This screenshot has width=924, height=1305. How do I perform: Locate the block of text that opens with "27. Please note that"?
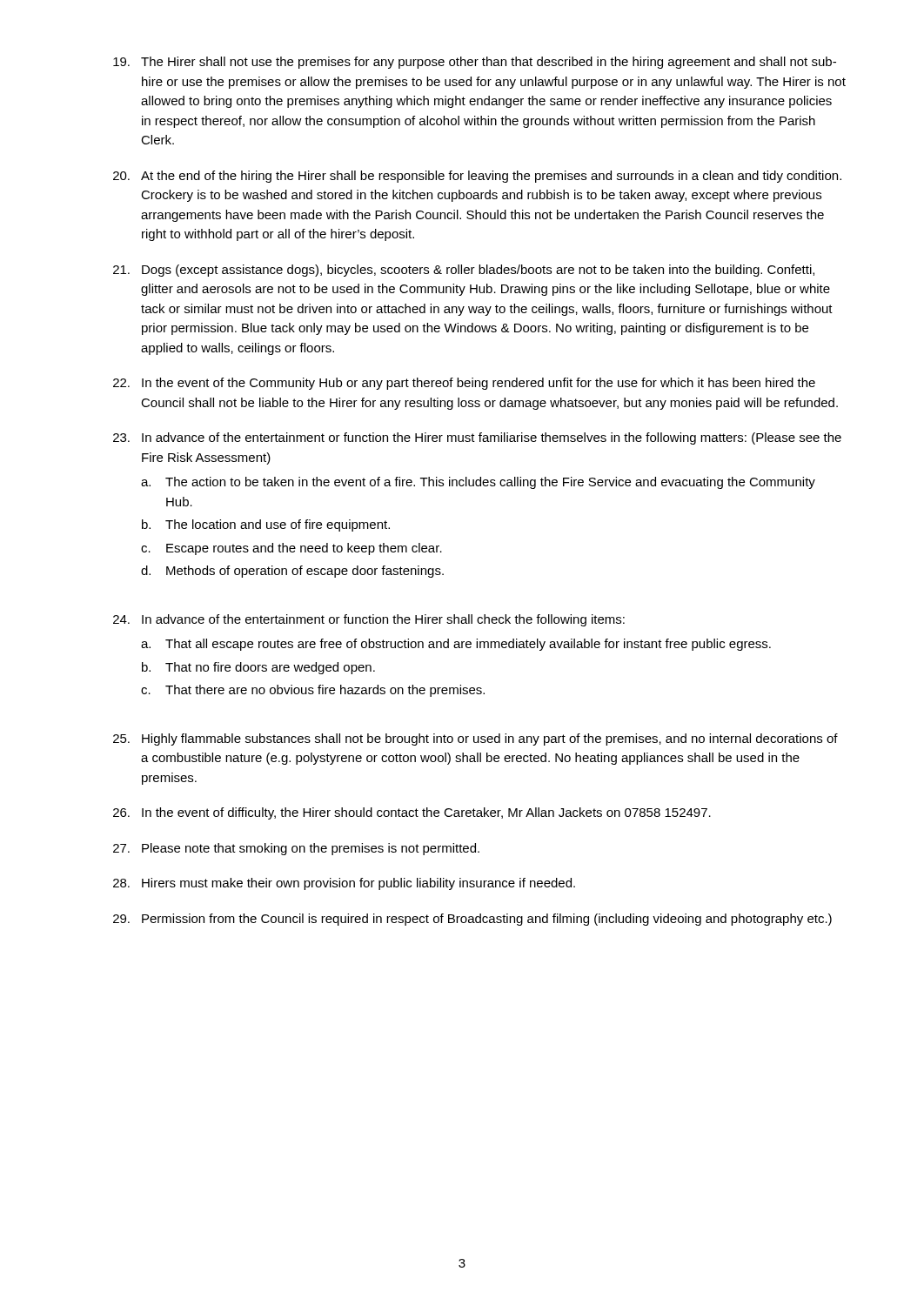point(462,848)
